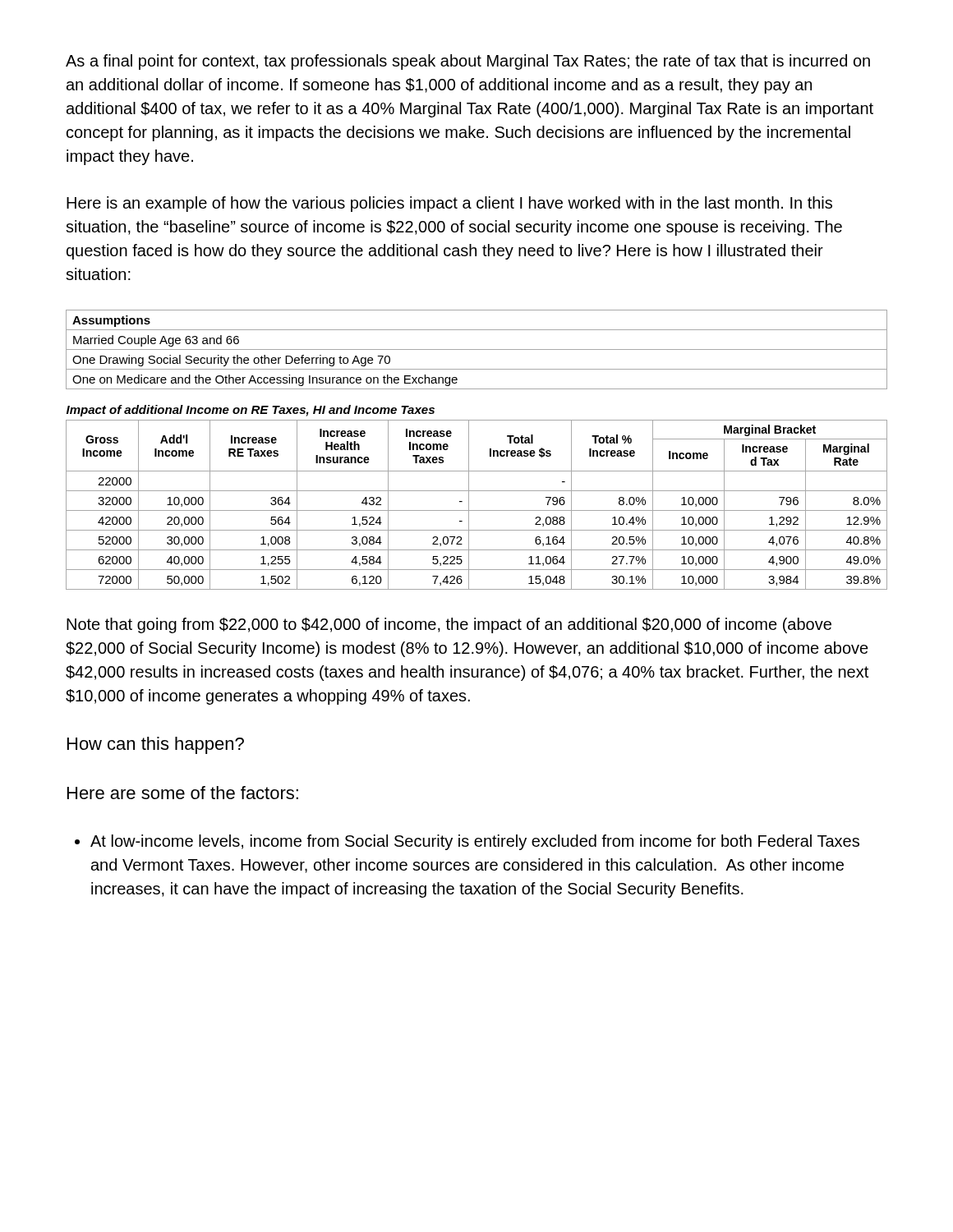Where is the passage that starts "Here is an example of"?

[x=454, y=239]
